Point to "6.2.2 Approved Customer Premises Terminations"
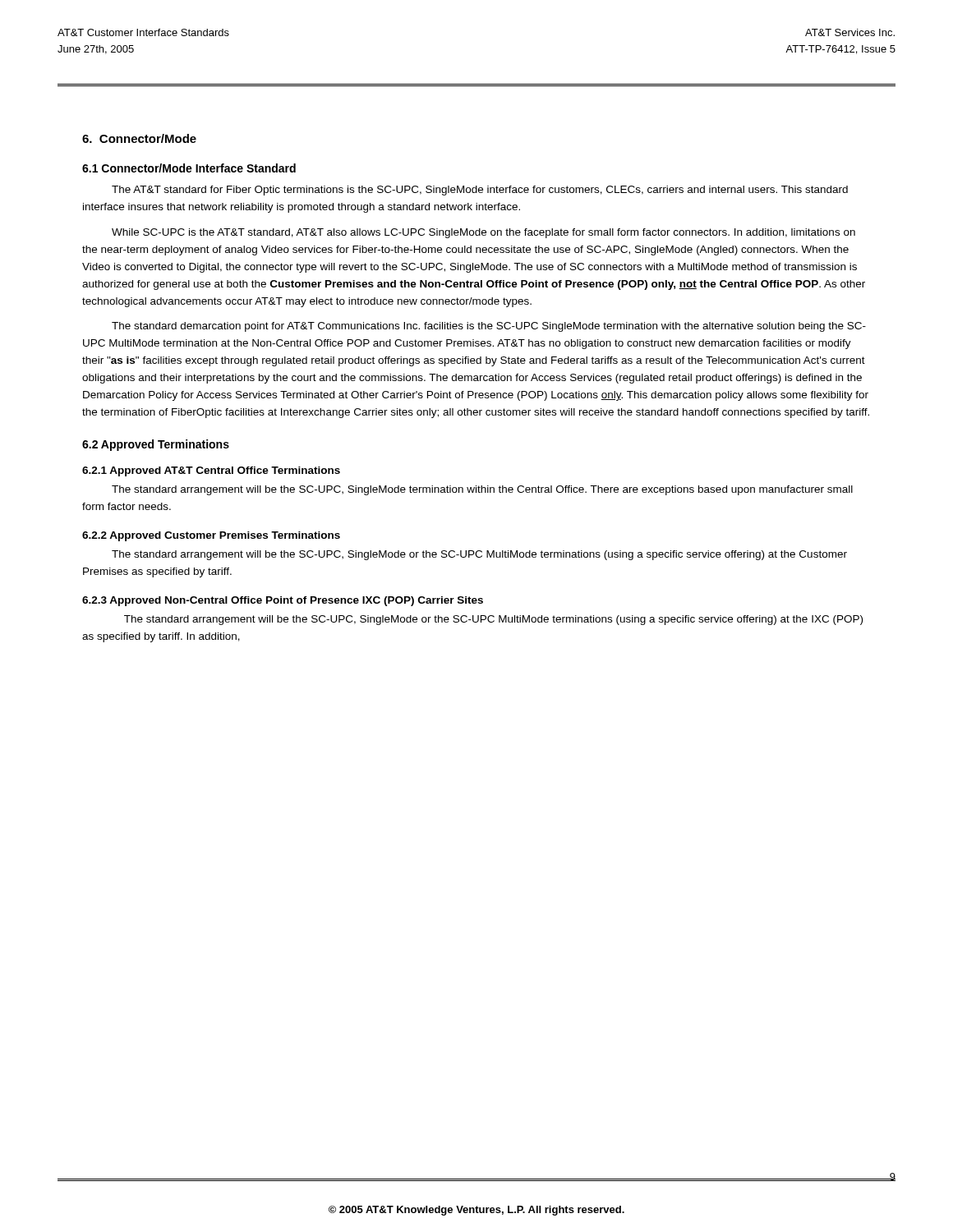 coord(211,535)
